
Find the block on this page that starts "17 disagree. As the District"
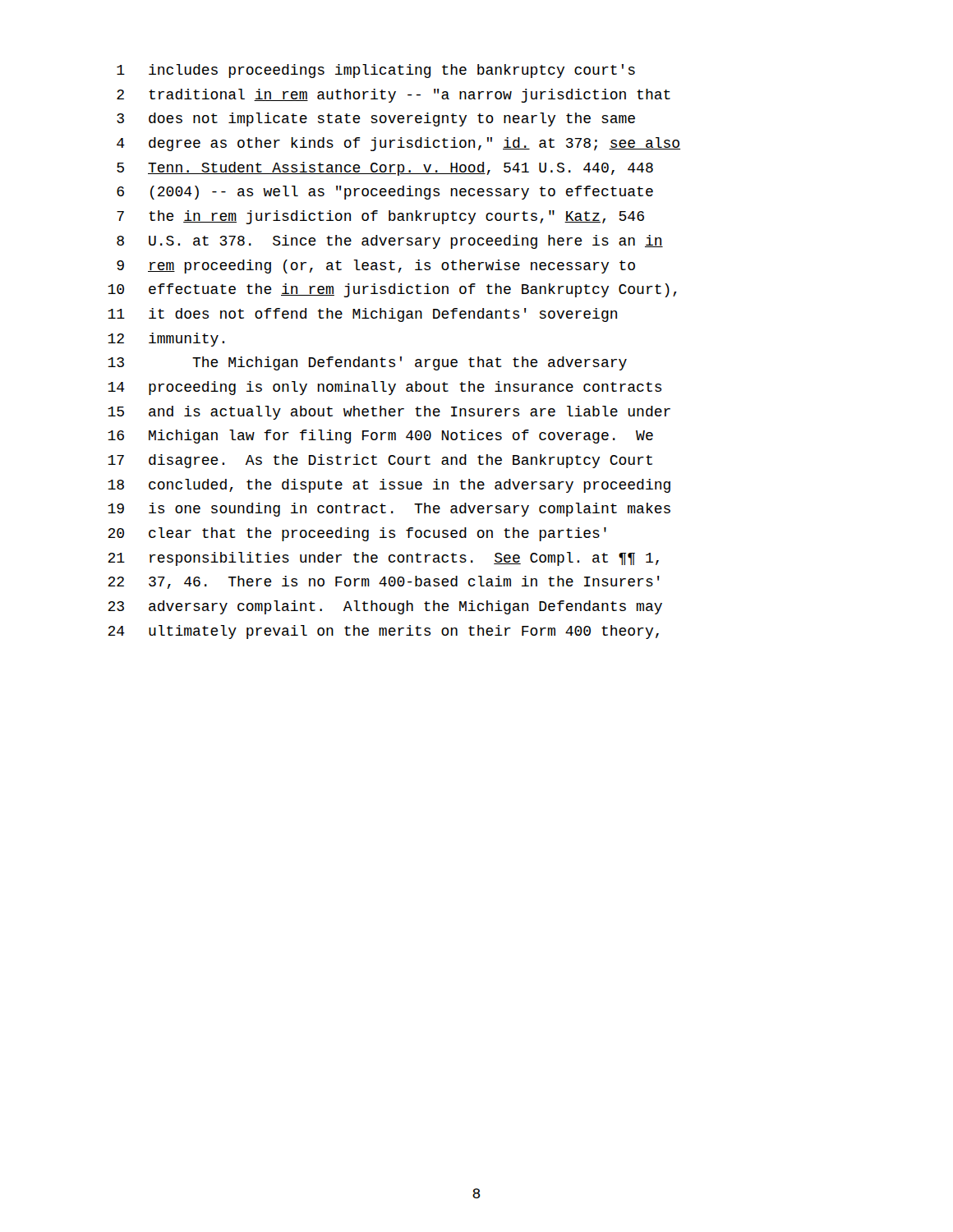tap(368, 462)
